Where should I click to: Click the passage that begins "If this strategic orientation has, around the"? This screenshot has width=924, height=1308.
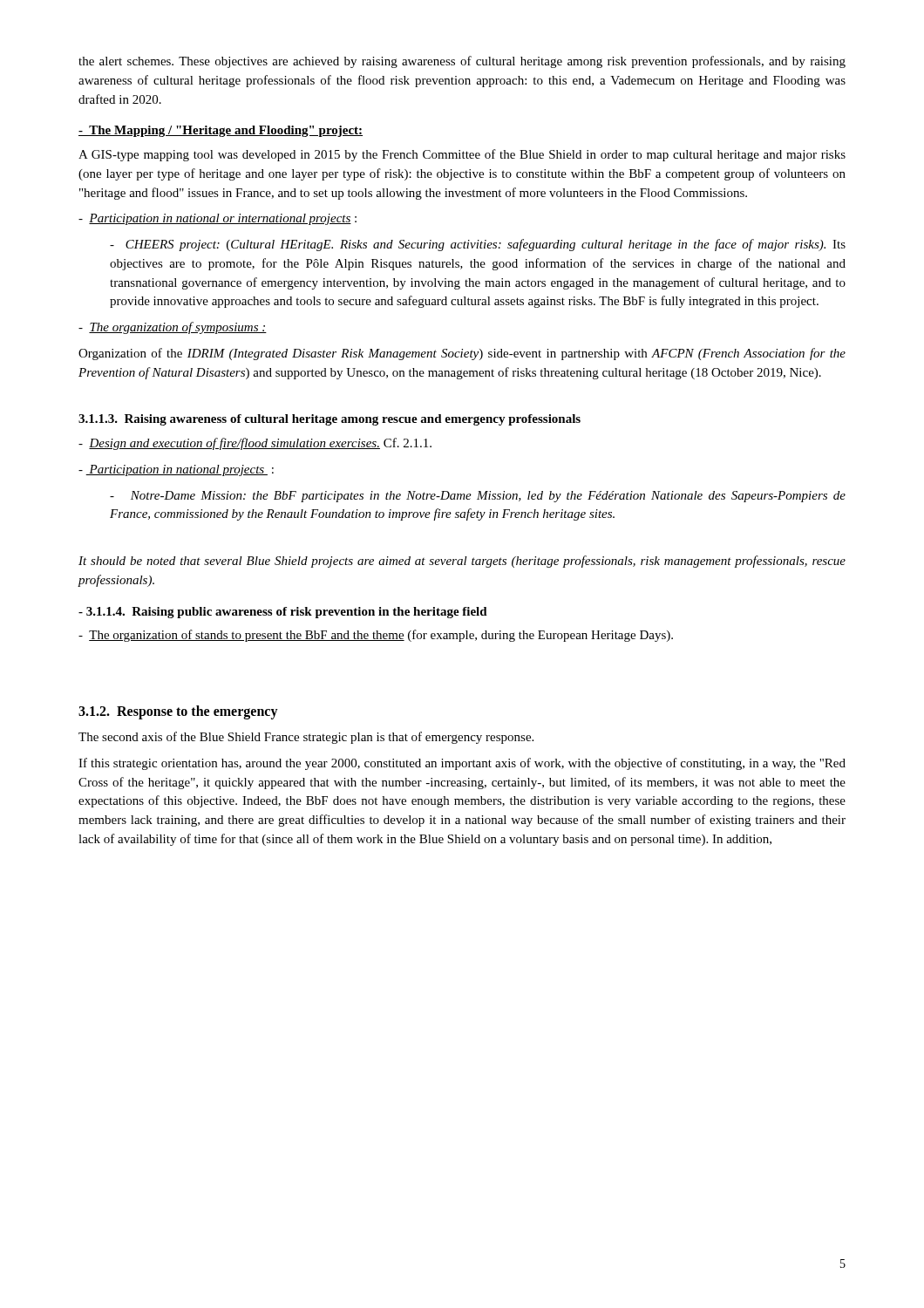[462, 802]
